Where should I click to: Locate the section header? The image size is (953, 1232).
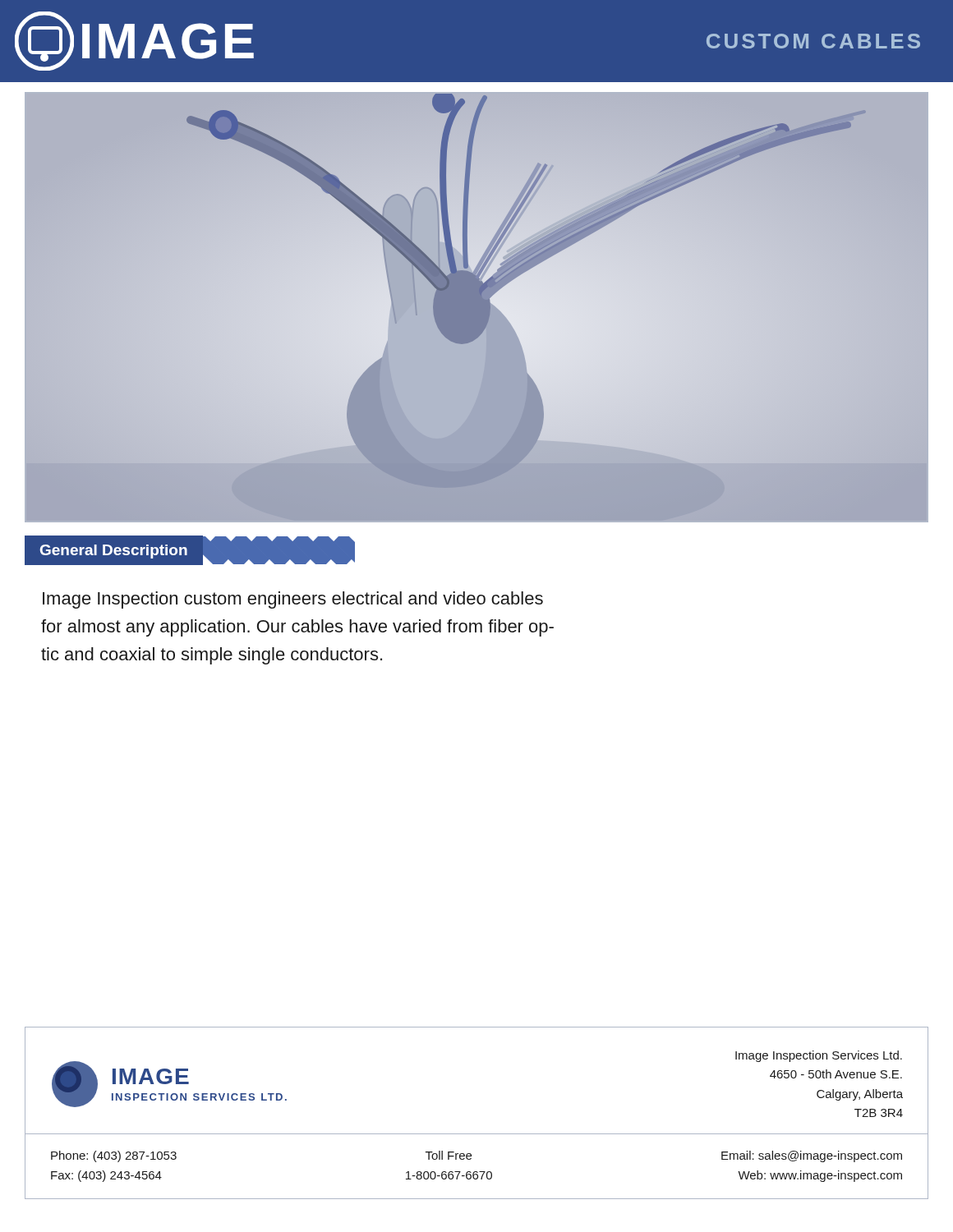(x=190, y=550)
